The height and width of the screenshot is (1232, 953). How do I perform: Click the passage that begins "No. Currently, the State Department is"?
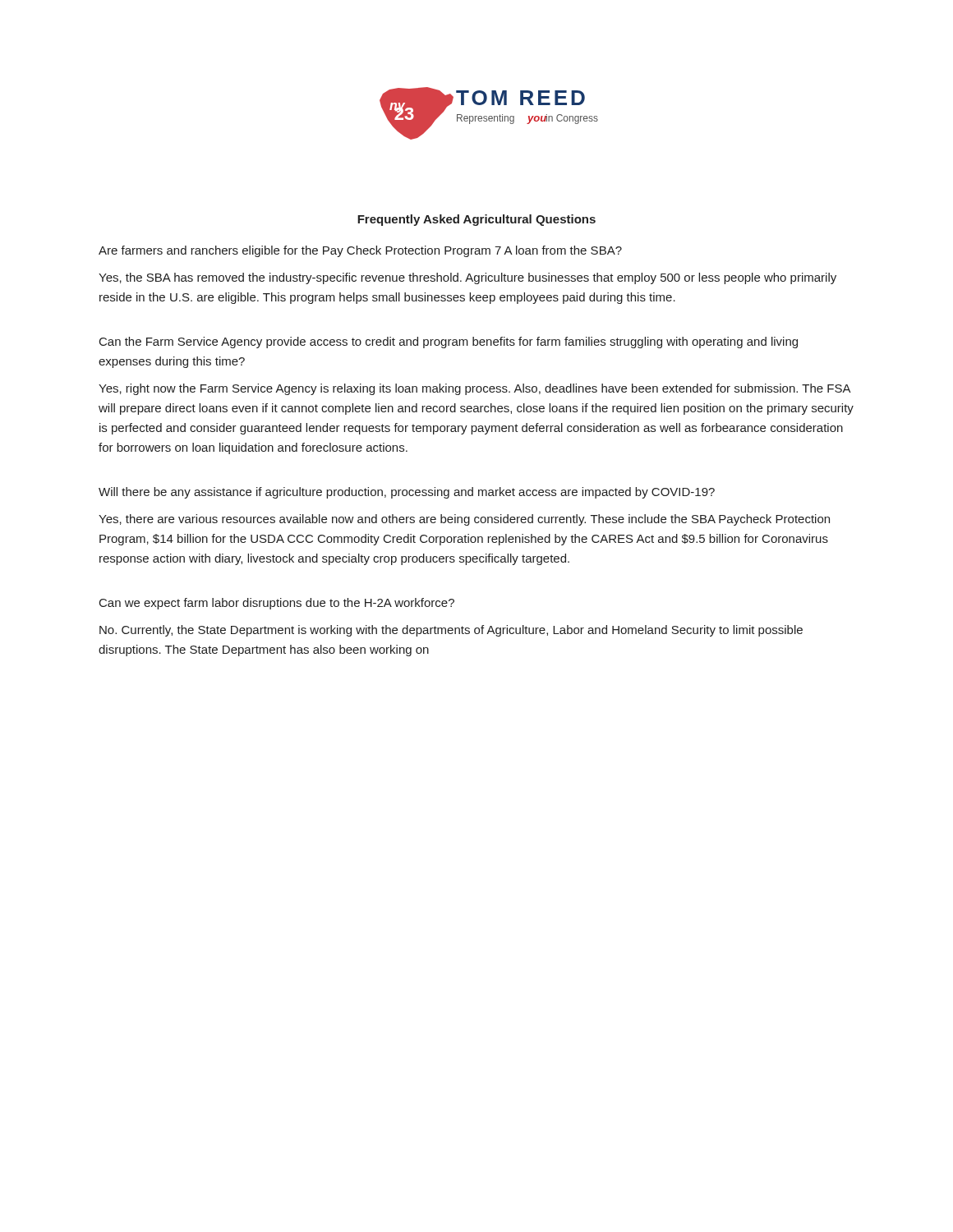coord(451,640)
